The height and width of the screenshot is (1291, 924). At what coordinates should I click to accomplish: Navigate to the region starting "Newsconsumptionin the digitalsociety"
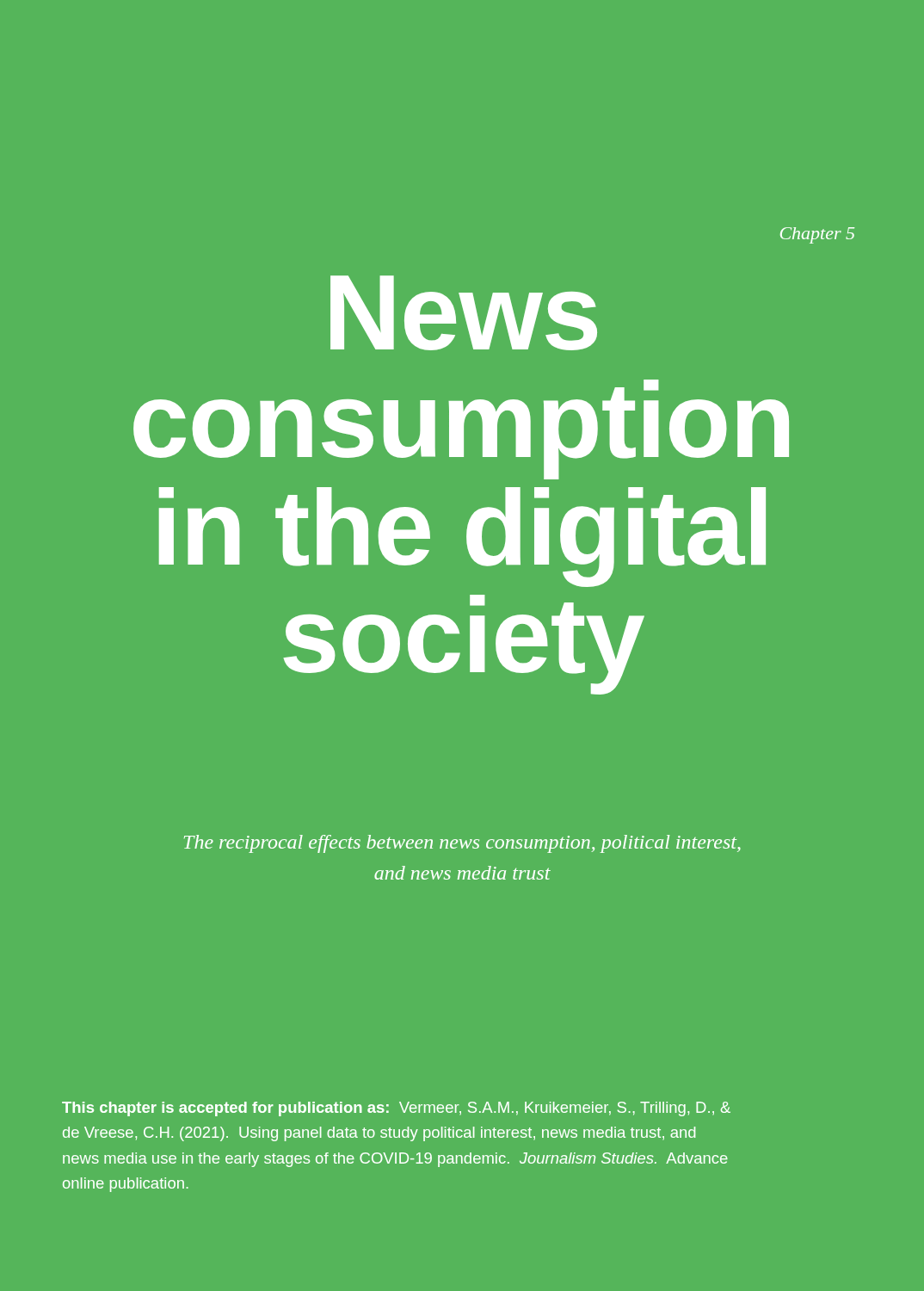(462, 473)
